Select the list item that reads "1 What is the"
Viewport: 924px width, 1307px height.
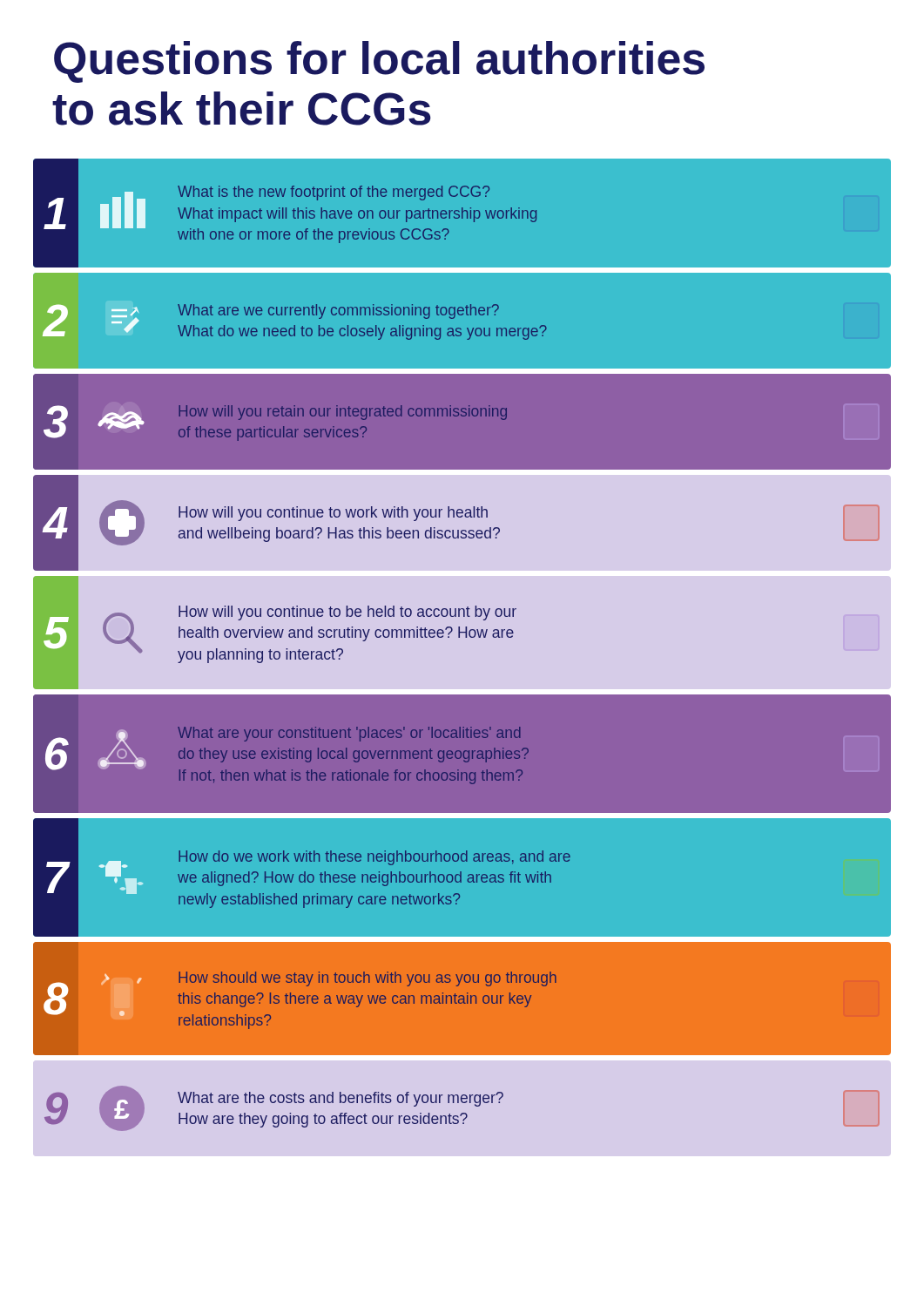[462, 213]
